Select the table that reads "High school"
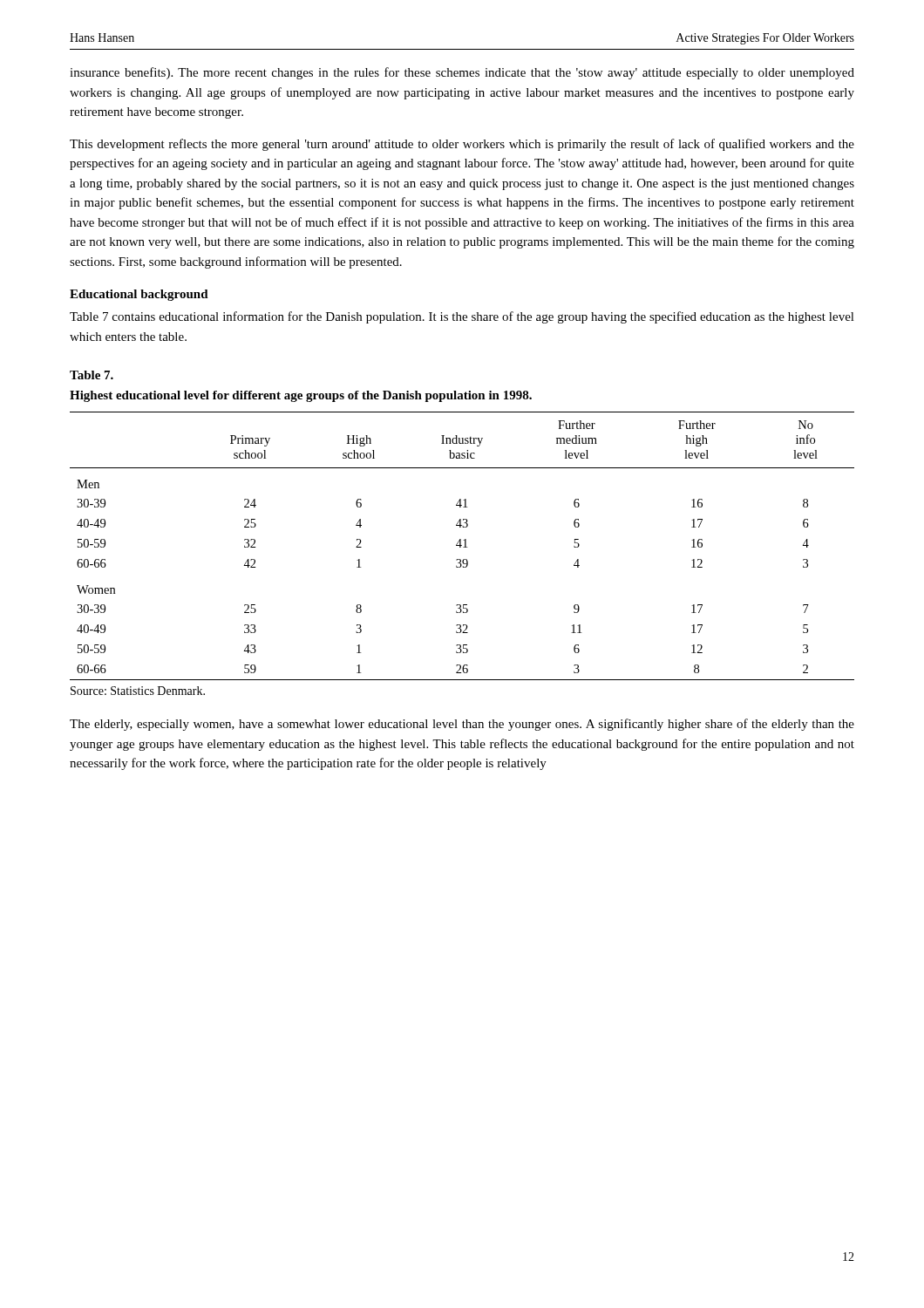The width and height of the screenshot is (924, 1308). (x=462, y=546)
